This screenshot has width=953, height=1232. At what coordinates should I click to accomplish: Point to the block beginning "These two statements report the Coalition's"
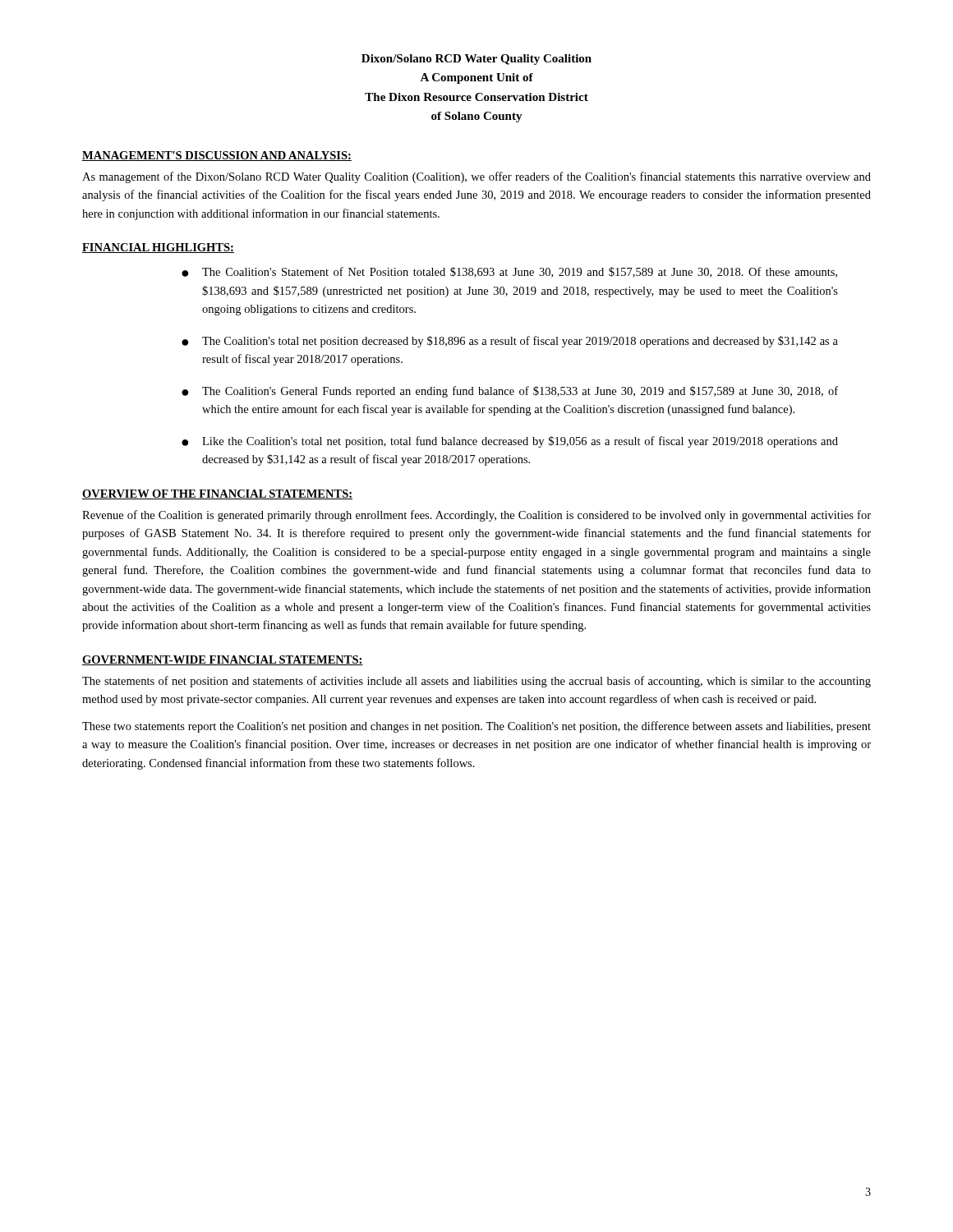click(476, 744)
